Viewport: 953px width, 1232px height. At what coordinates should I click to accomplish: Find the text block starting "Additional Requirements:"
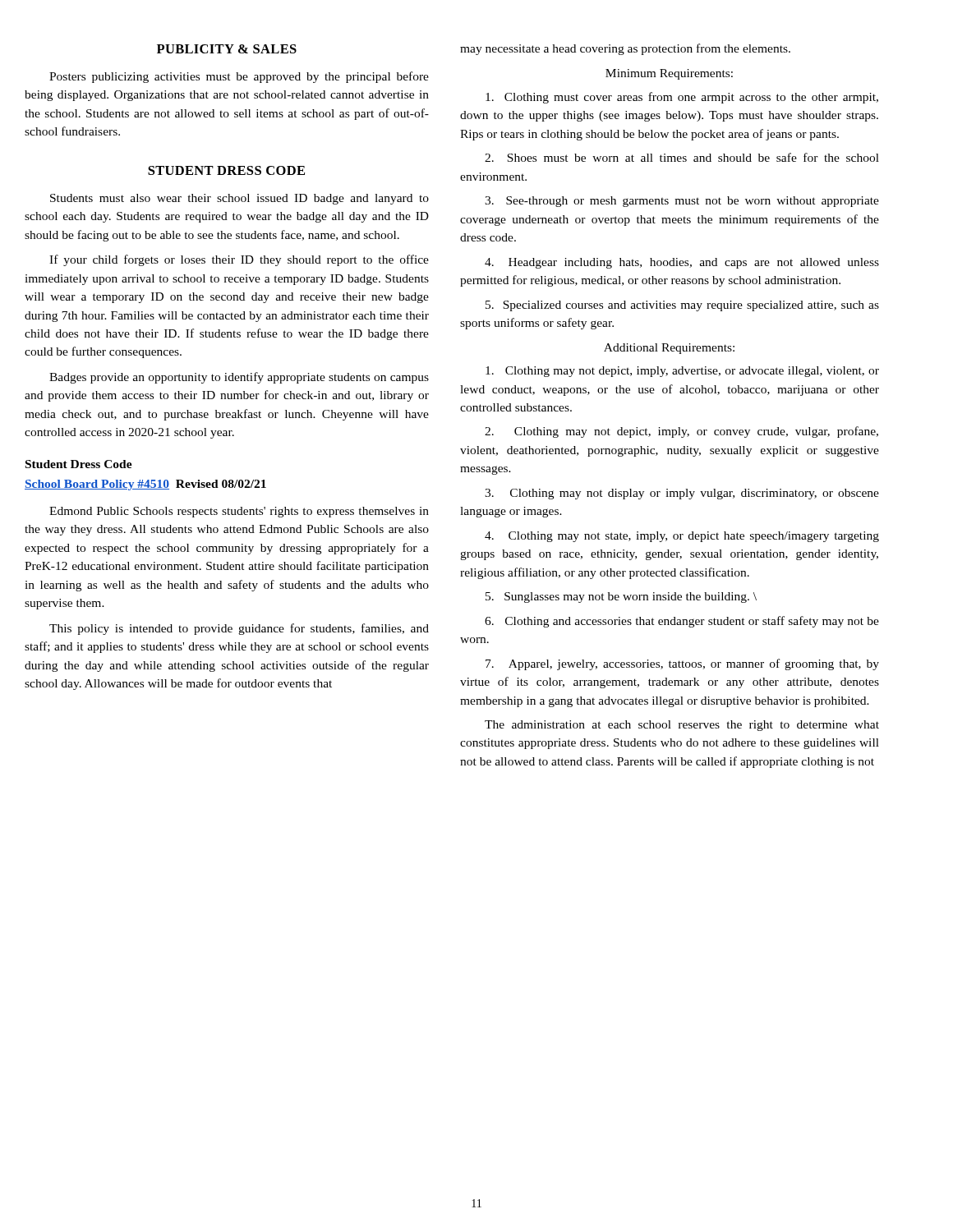[670, 347]
